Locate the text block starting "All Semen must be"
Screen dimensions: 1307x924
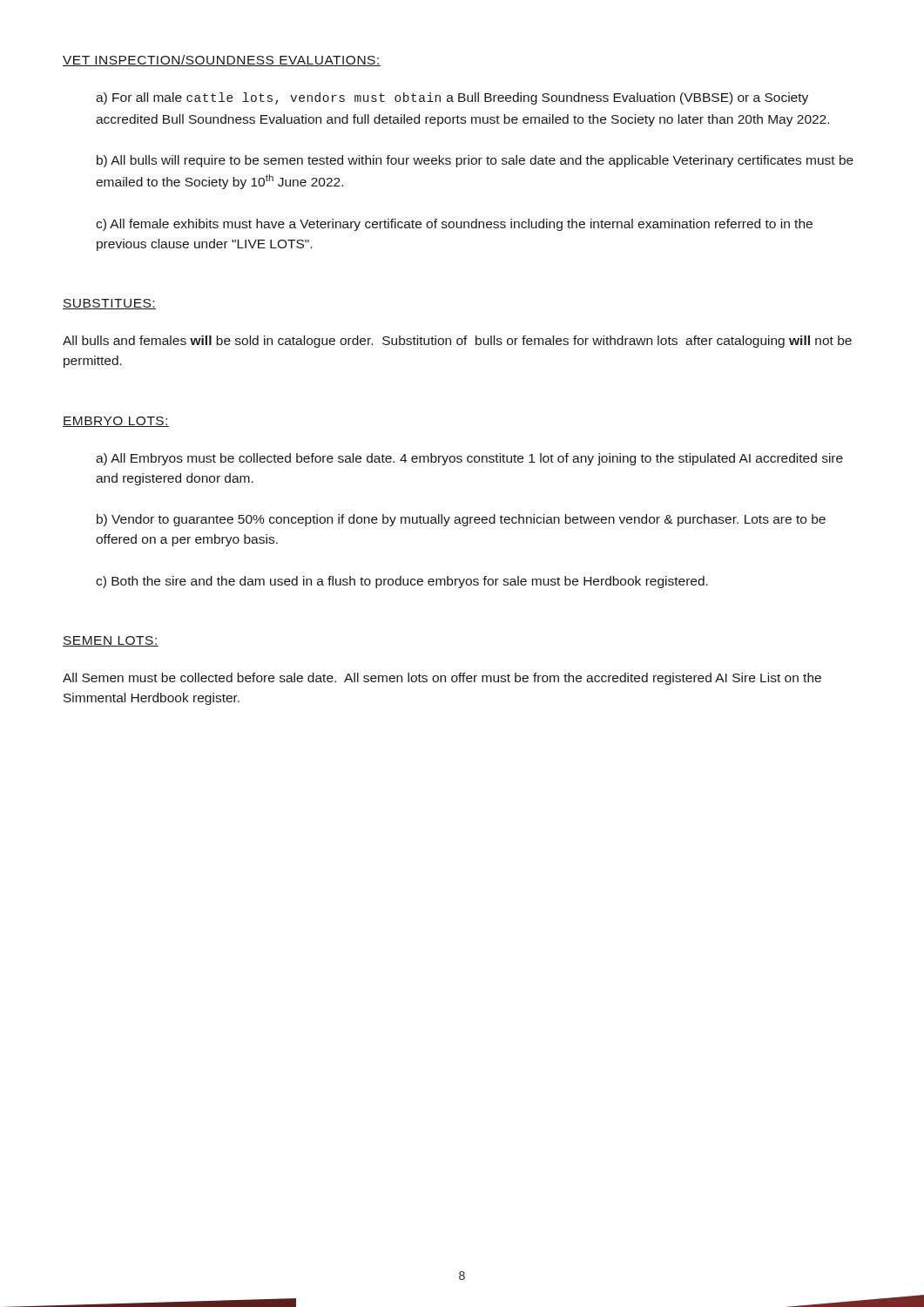[x=442, y=687]
